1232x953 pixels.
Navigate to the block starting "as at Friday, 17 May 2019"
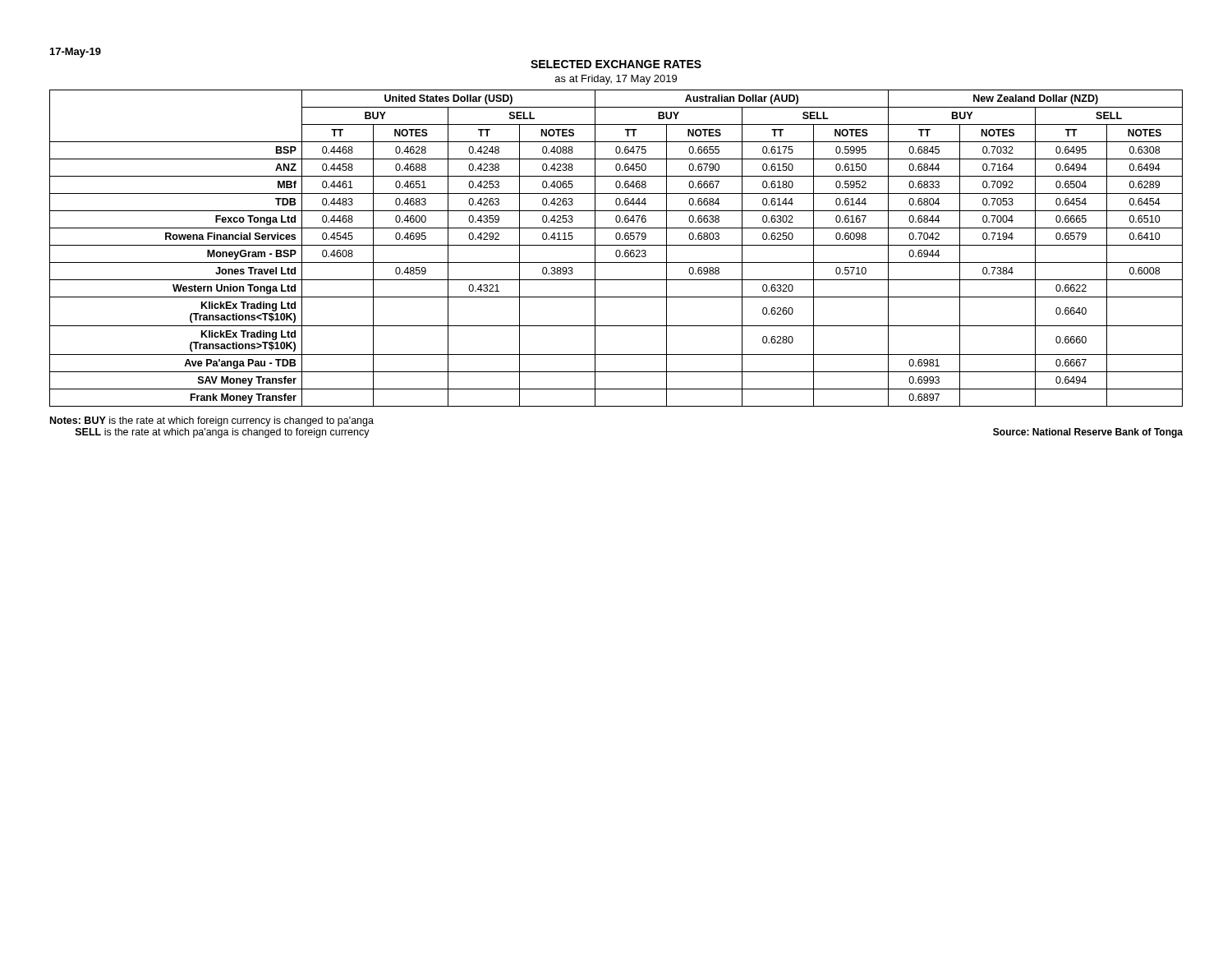pos(616,78)
